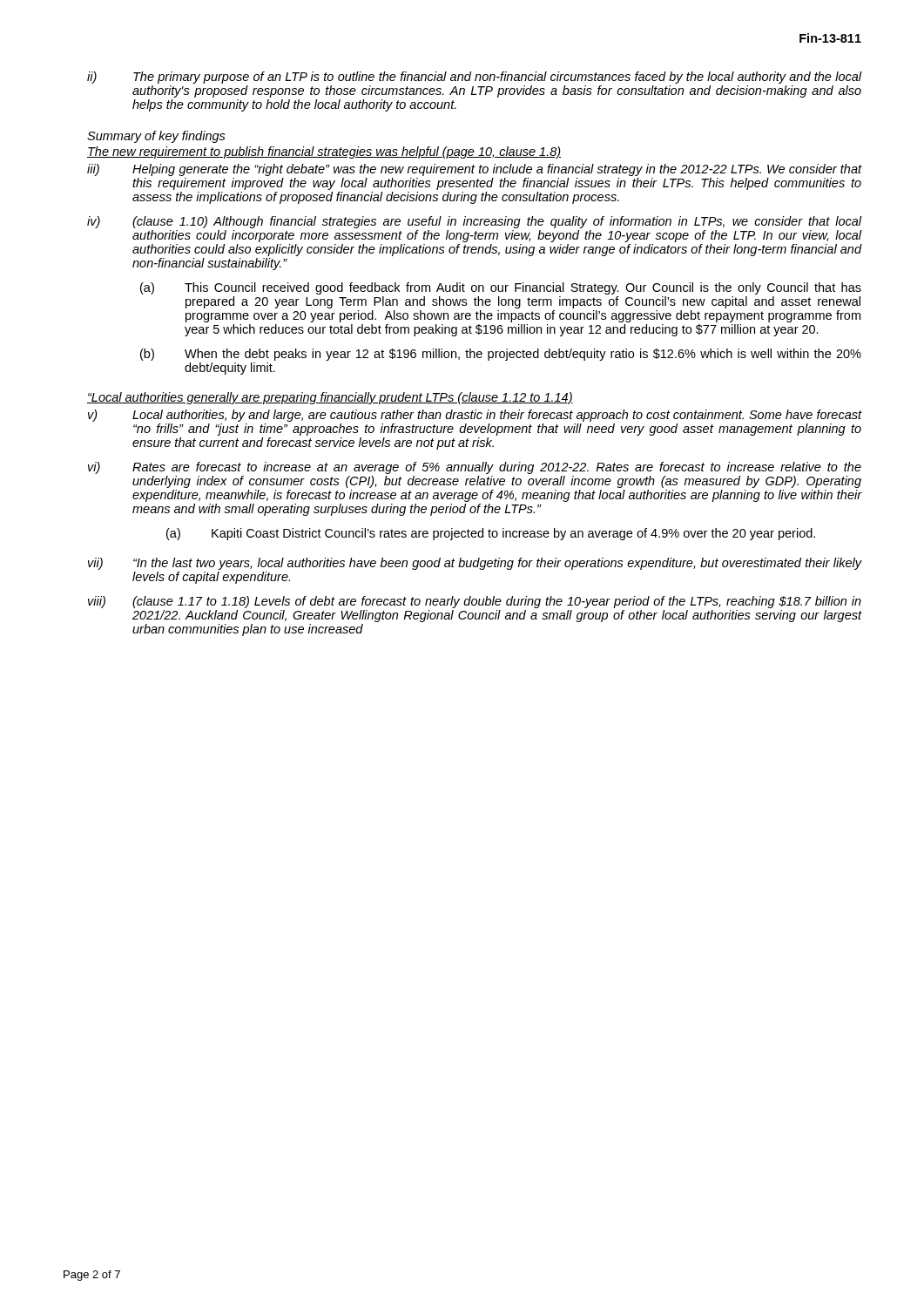Screen dimensions: 1307x924
Task: Click the caption that begins "The new requirement"
Action: click(x=324, y=152)
